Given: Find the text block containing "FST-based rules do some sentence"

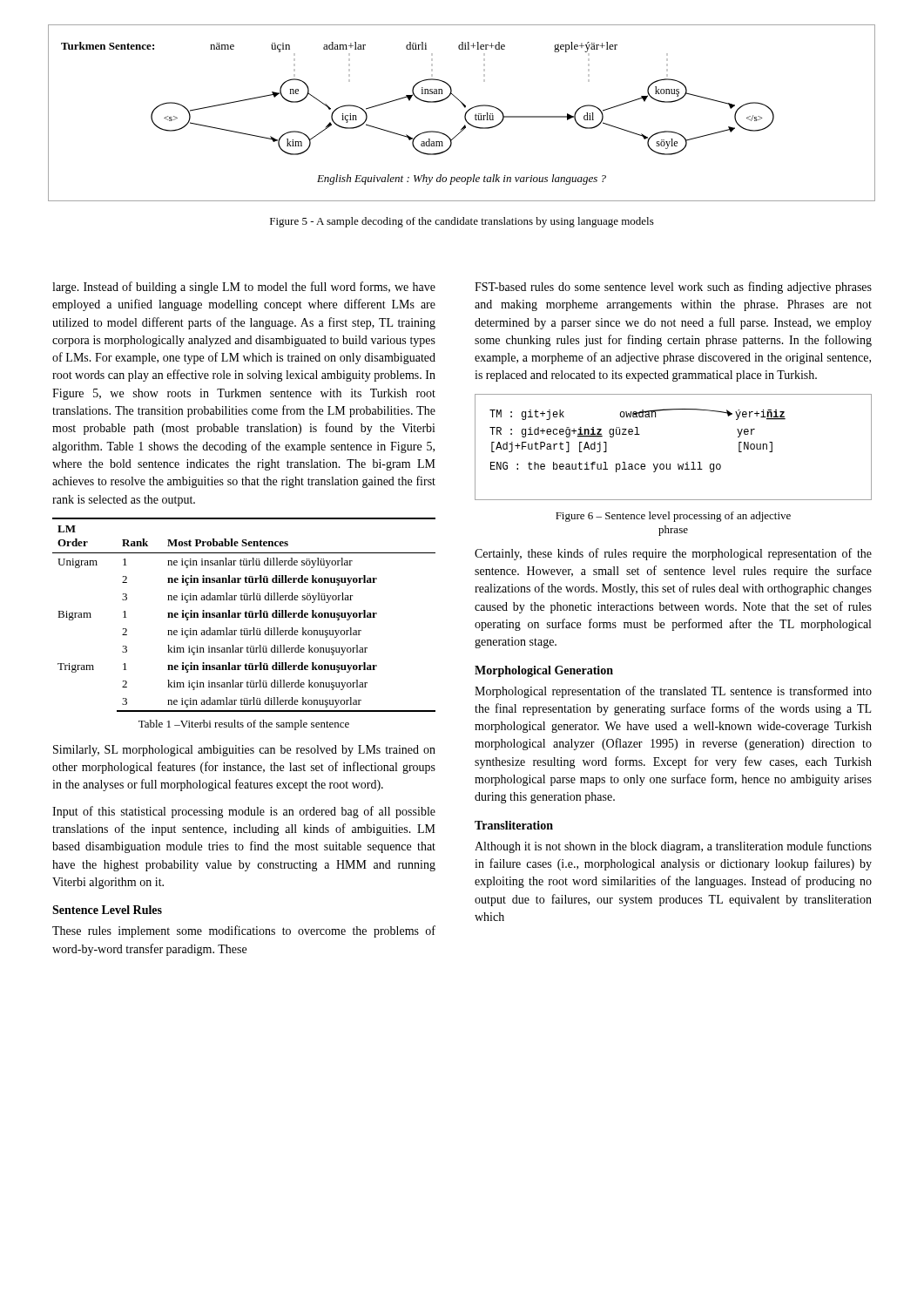Looking at the screenshot, I should tap(673, 332).
